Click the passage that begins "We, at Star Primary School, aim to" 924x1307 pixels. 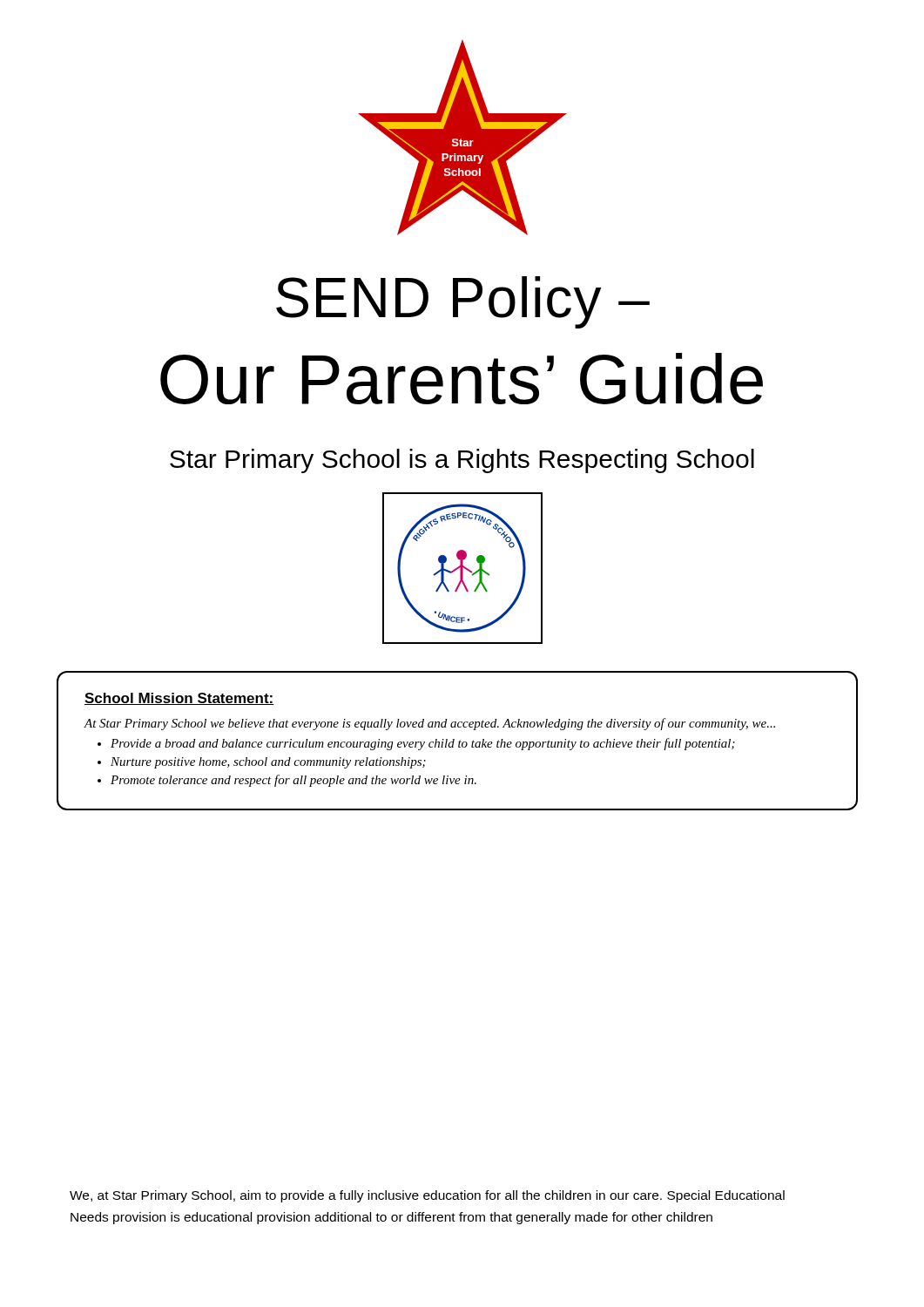pos(427,1206)
